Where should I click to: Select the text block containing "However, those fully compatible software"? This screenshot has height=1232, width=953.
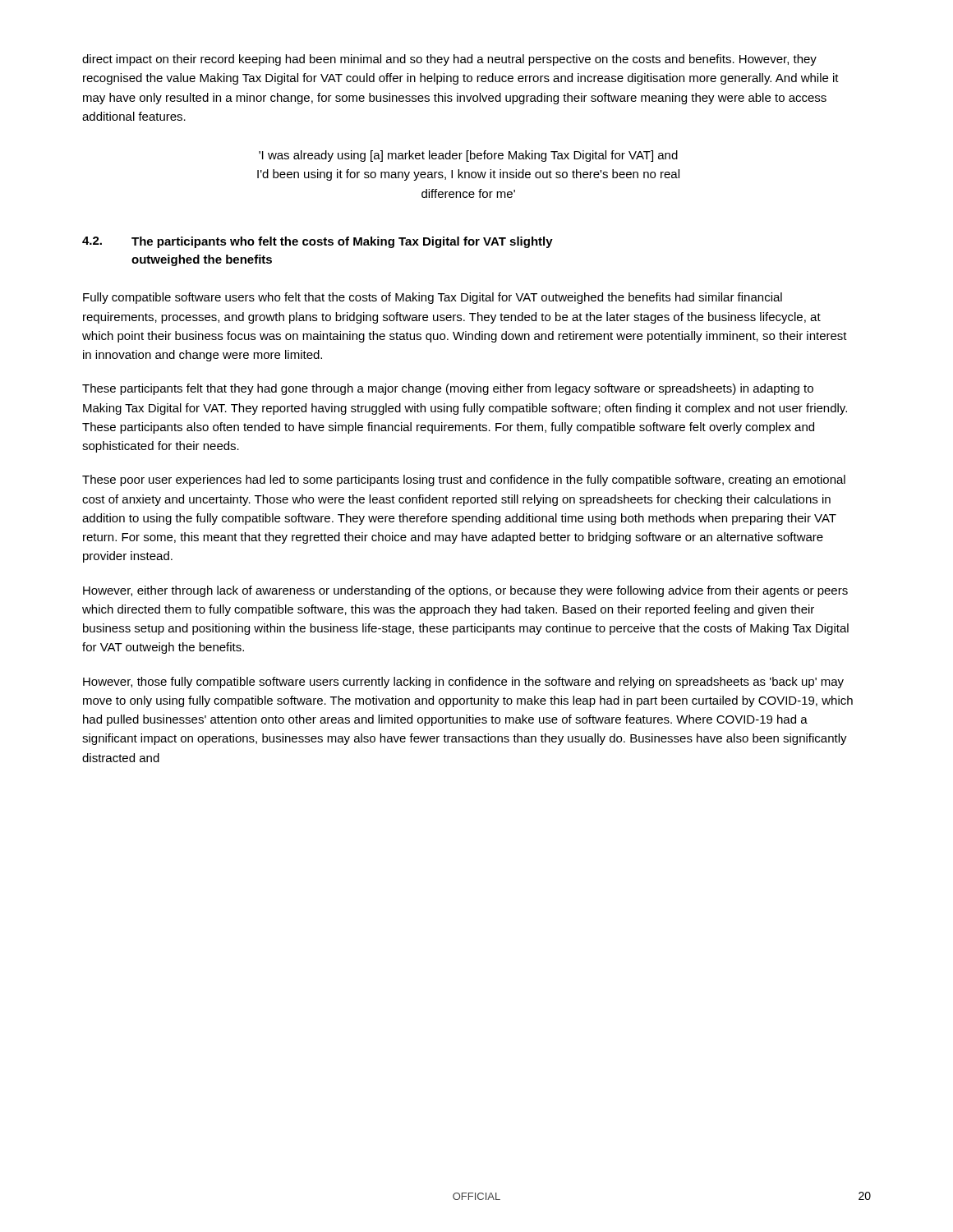468,719
